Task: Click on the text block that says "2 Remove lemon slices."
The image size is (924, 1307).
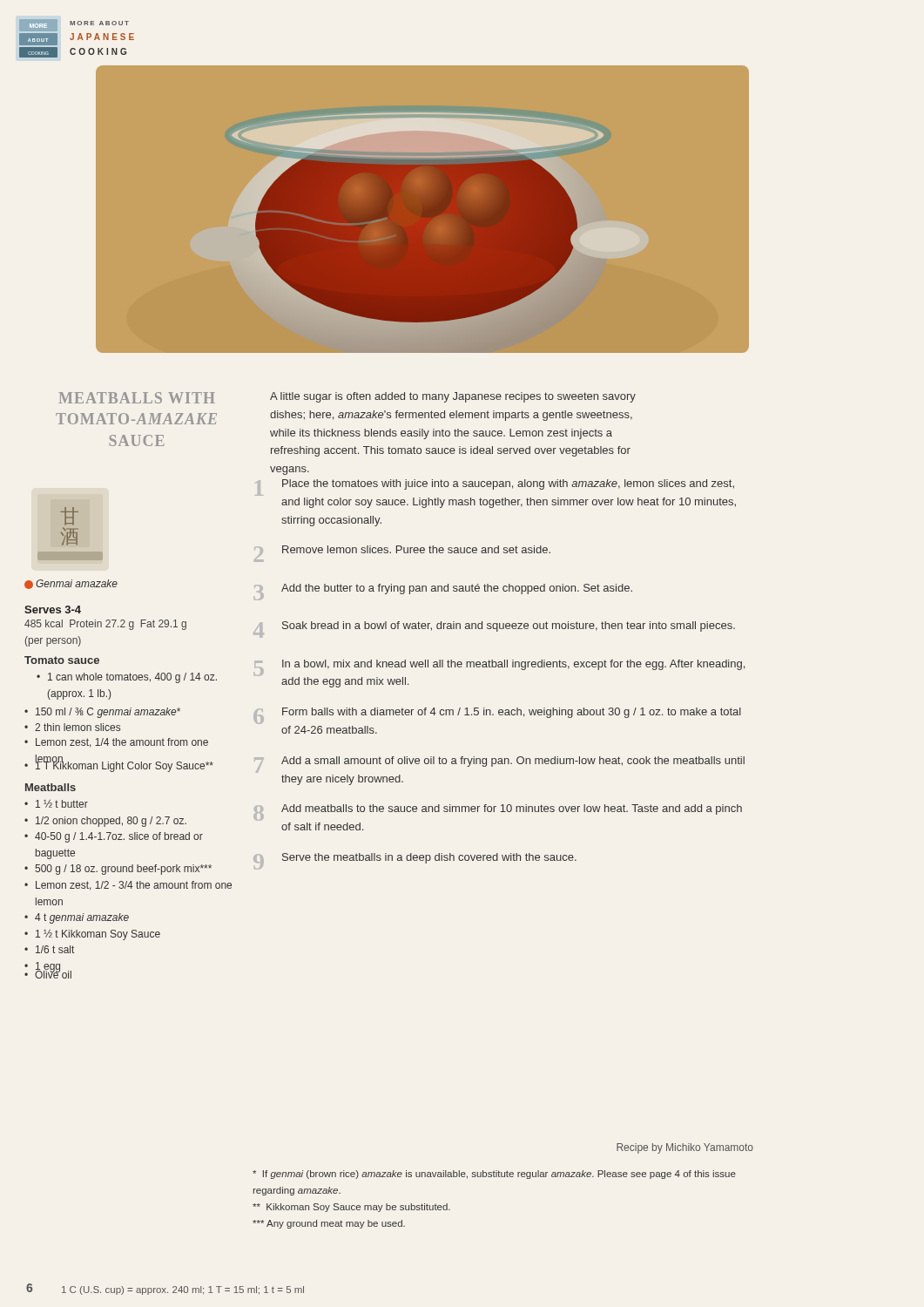Action: [402, 554]
